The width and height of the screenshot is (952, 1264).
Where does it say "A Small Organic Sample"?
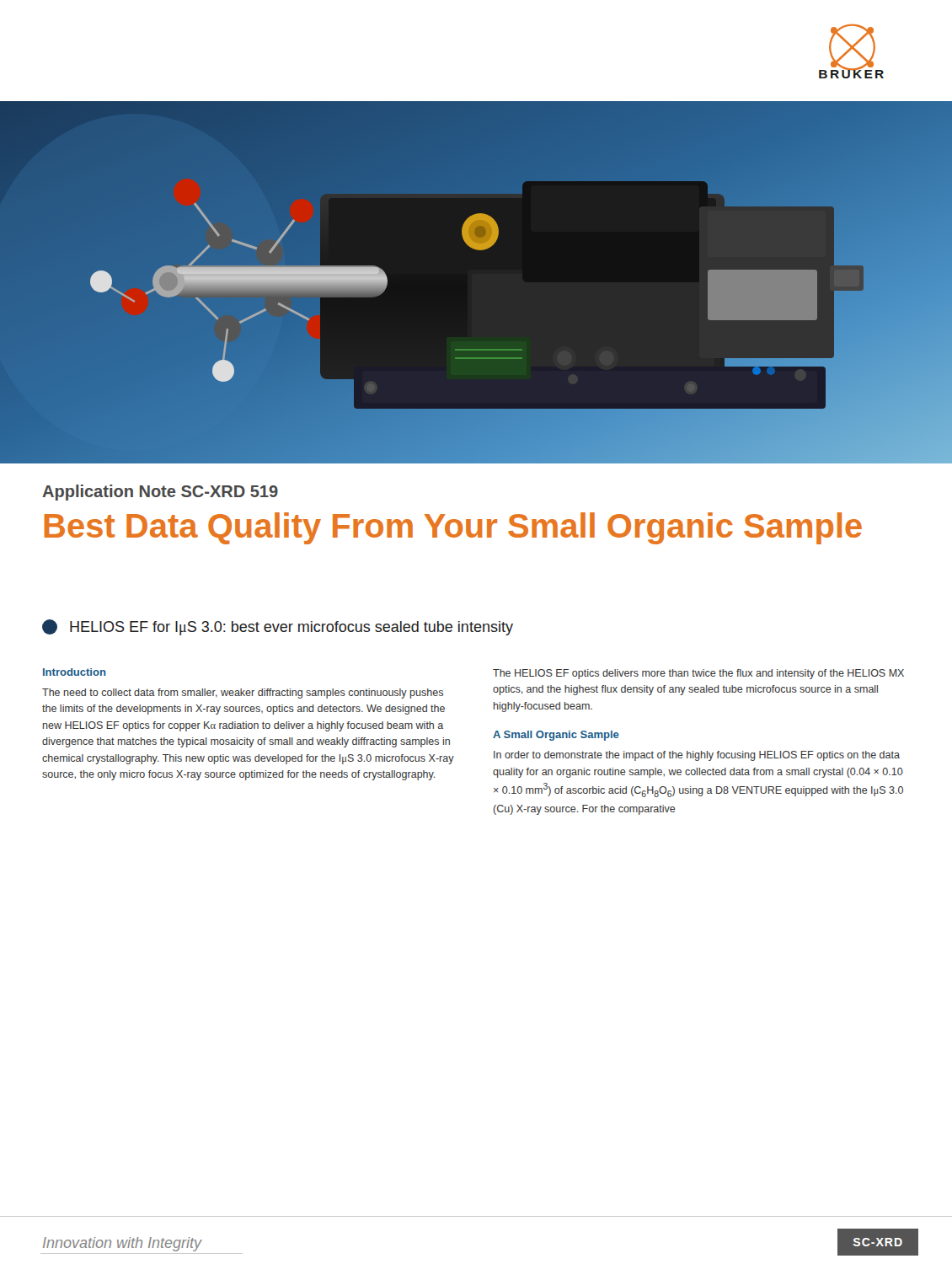point(556,735)
